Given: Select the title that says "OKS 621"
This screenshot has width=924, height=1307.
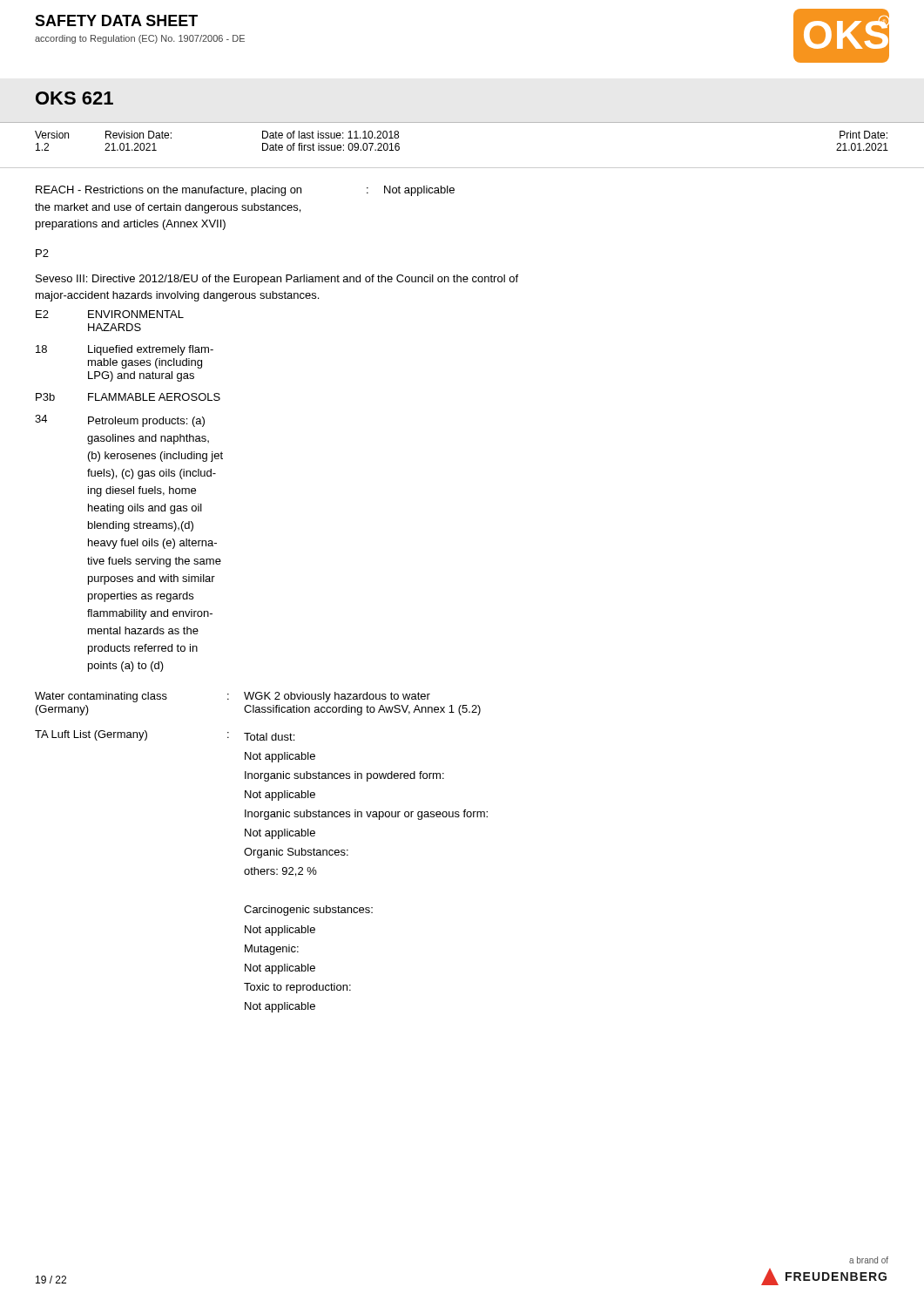Looking at the screenshot, I should 74,98.
